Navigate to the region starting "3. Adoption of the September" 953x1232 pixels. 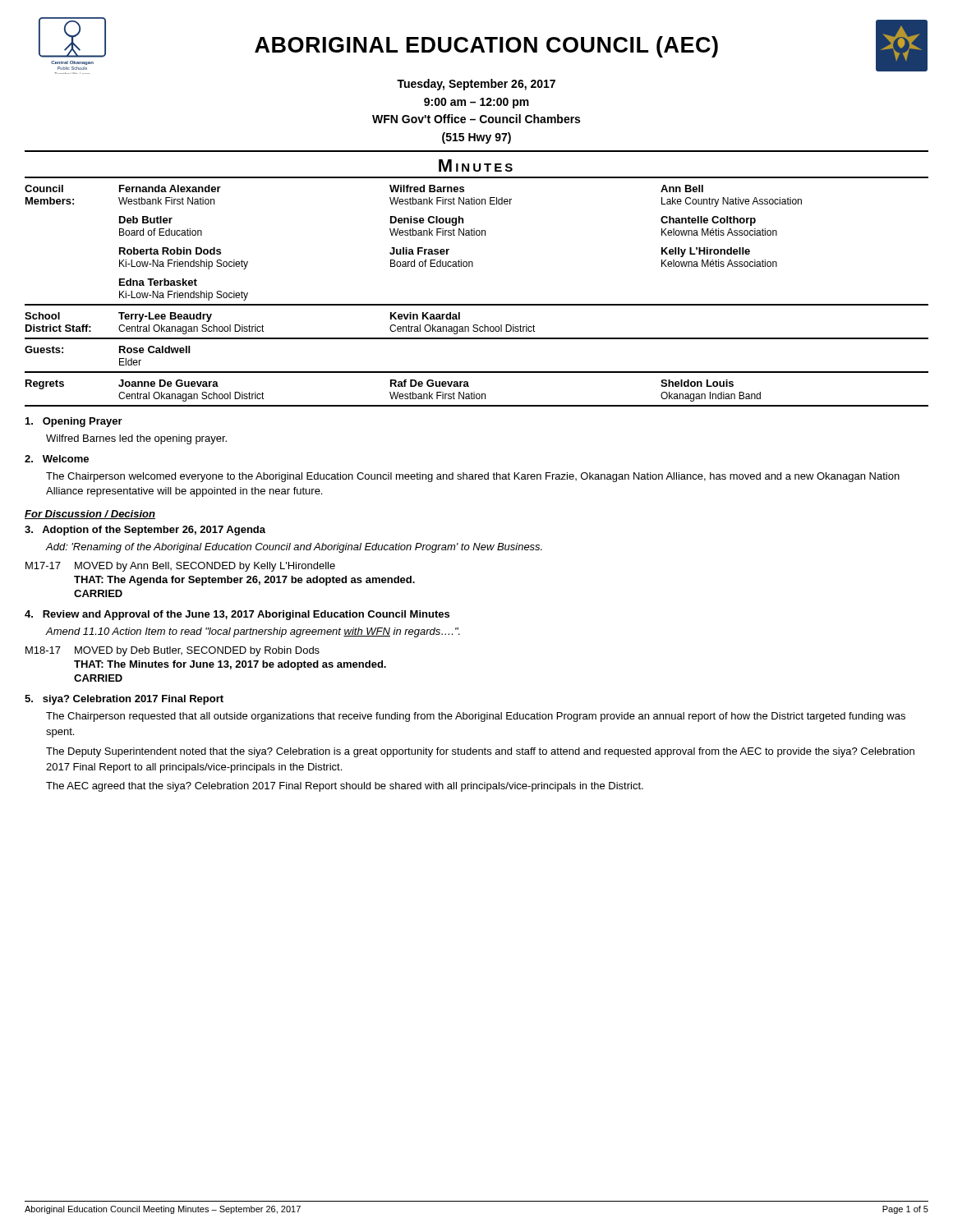145,530
